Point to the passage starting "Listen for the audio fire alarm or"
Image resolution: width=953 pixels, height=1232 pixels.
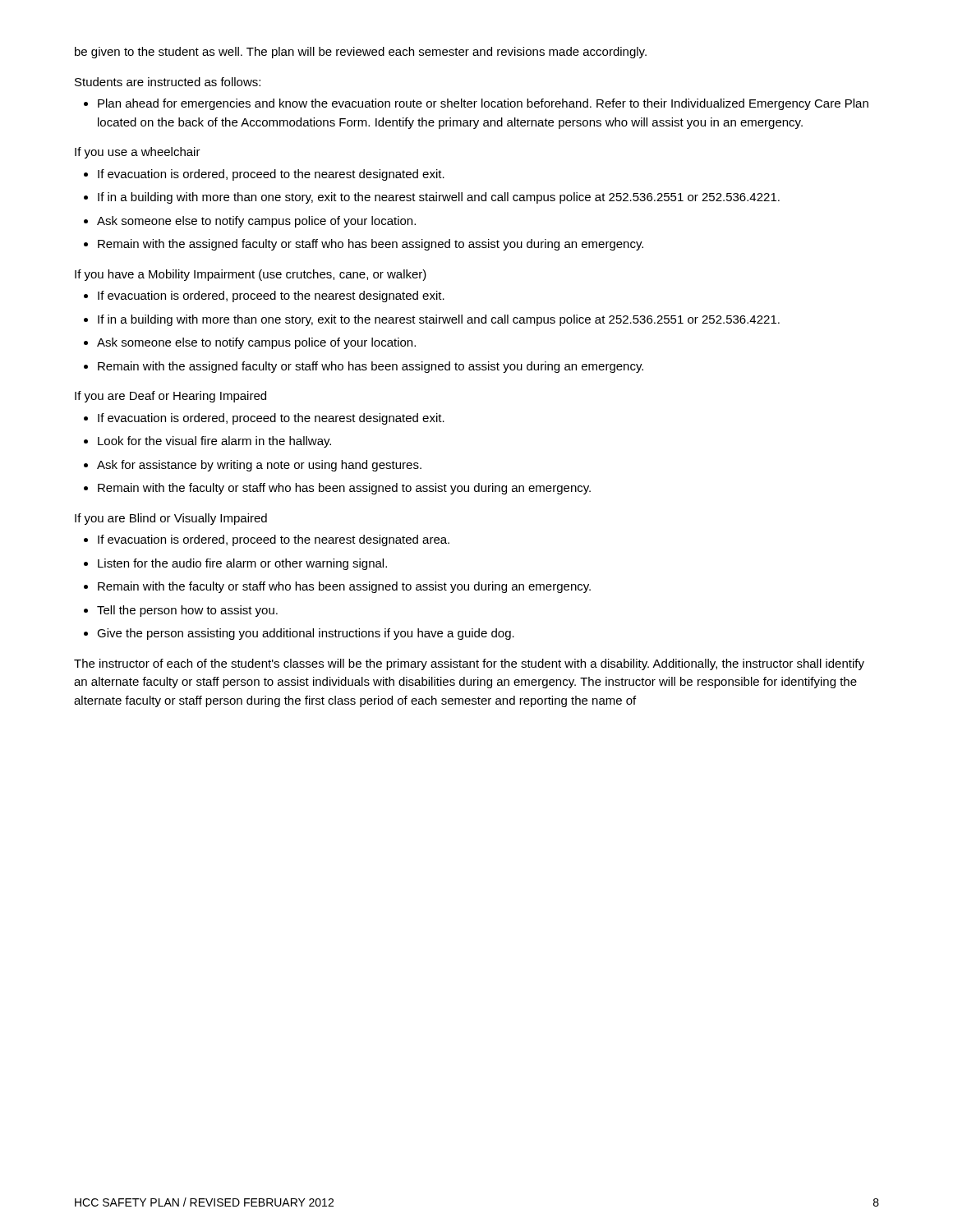pos(242,563)
